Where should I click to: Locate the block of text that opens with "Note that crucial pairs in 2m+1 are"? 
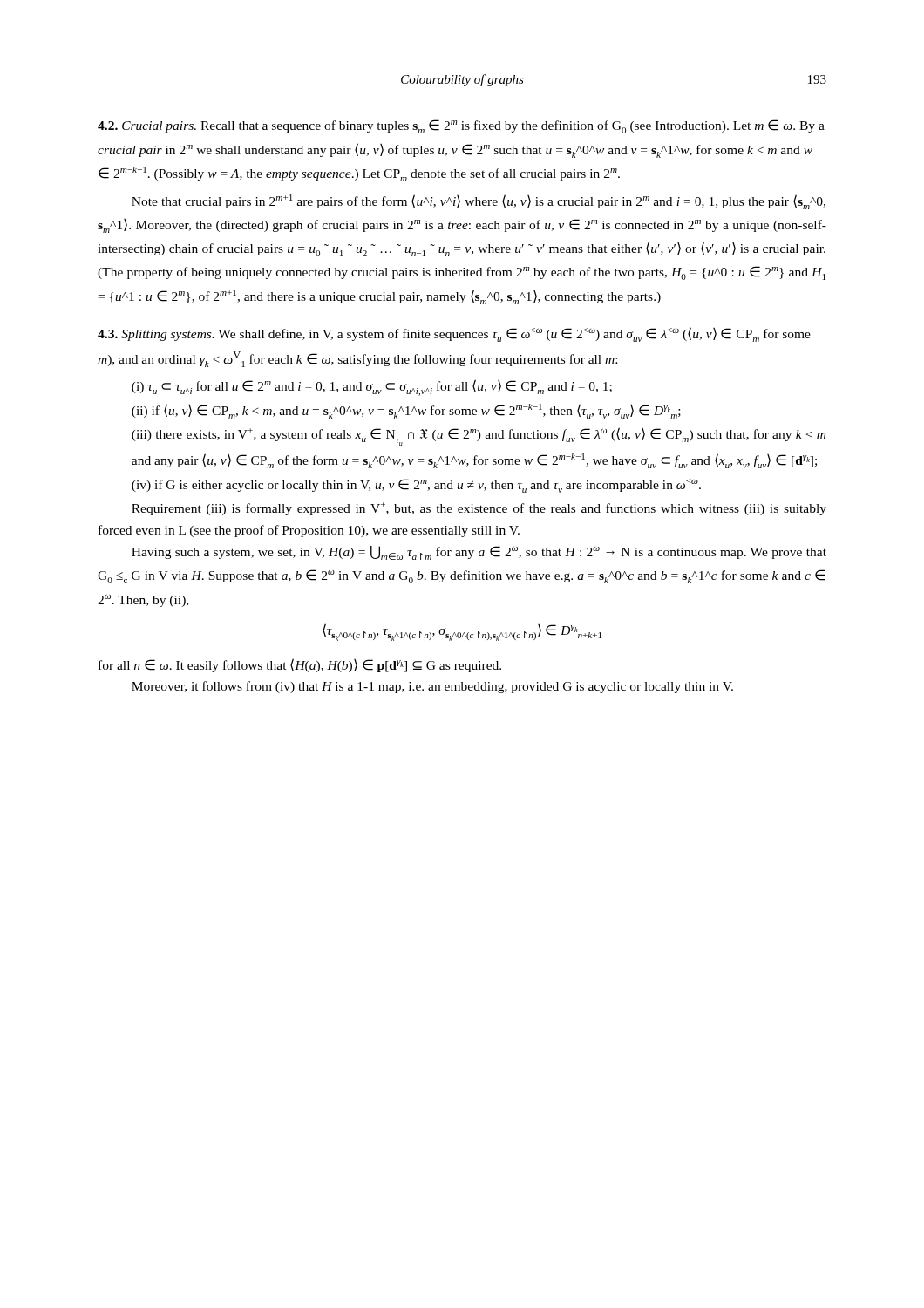coord(462,249)
